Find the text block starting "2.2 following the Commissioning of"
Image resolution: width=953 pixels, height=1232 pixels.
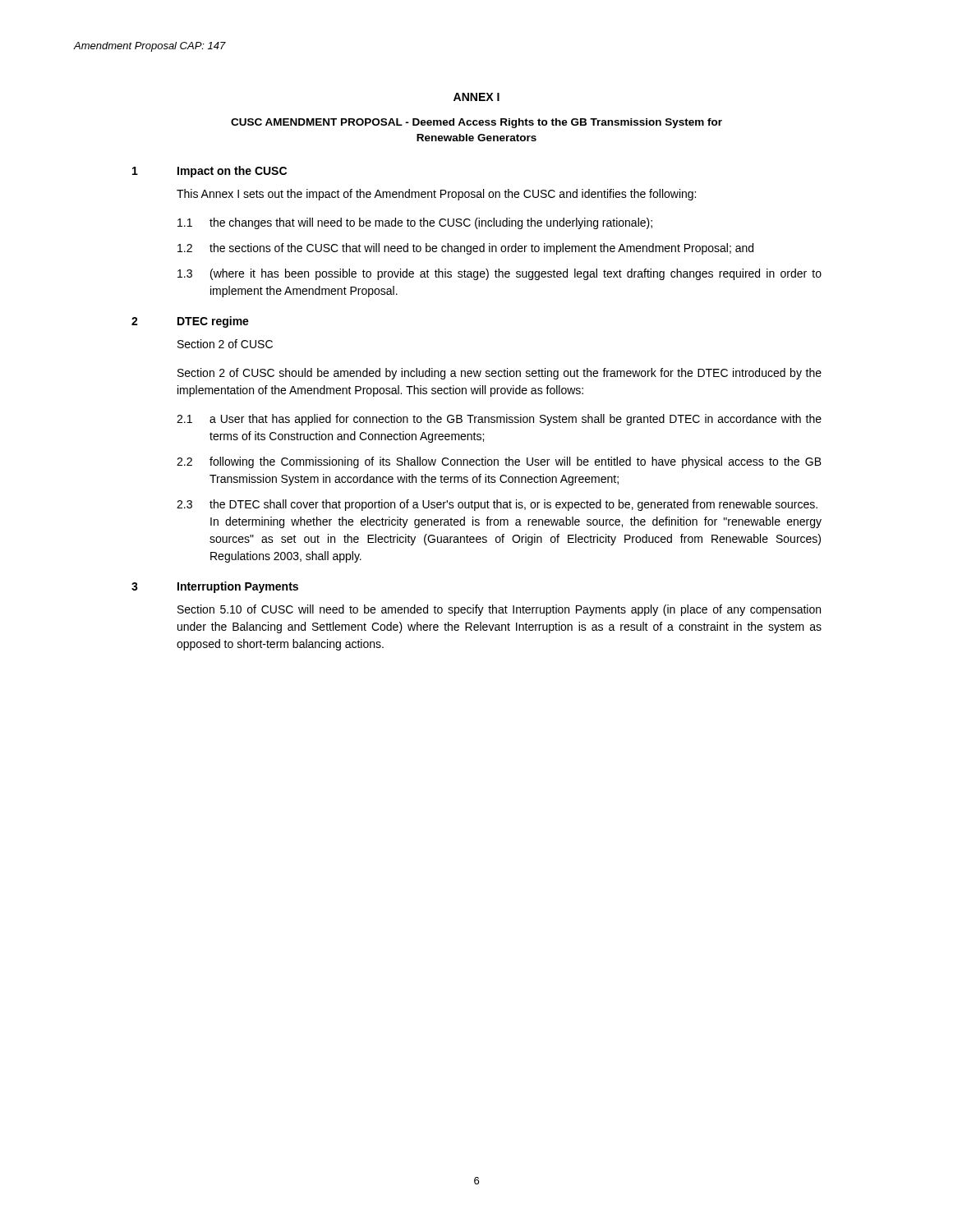499,471
